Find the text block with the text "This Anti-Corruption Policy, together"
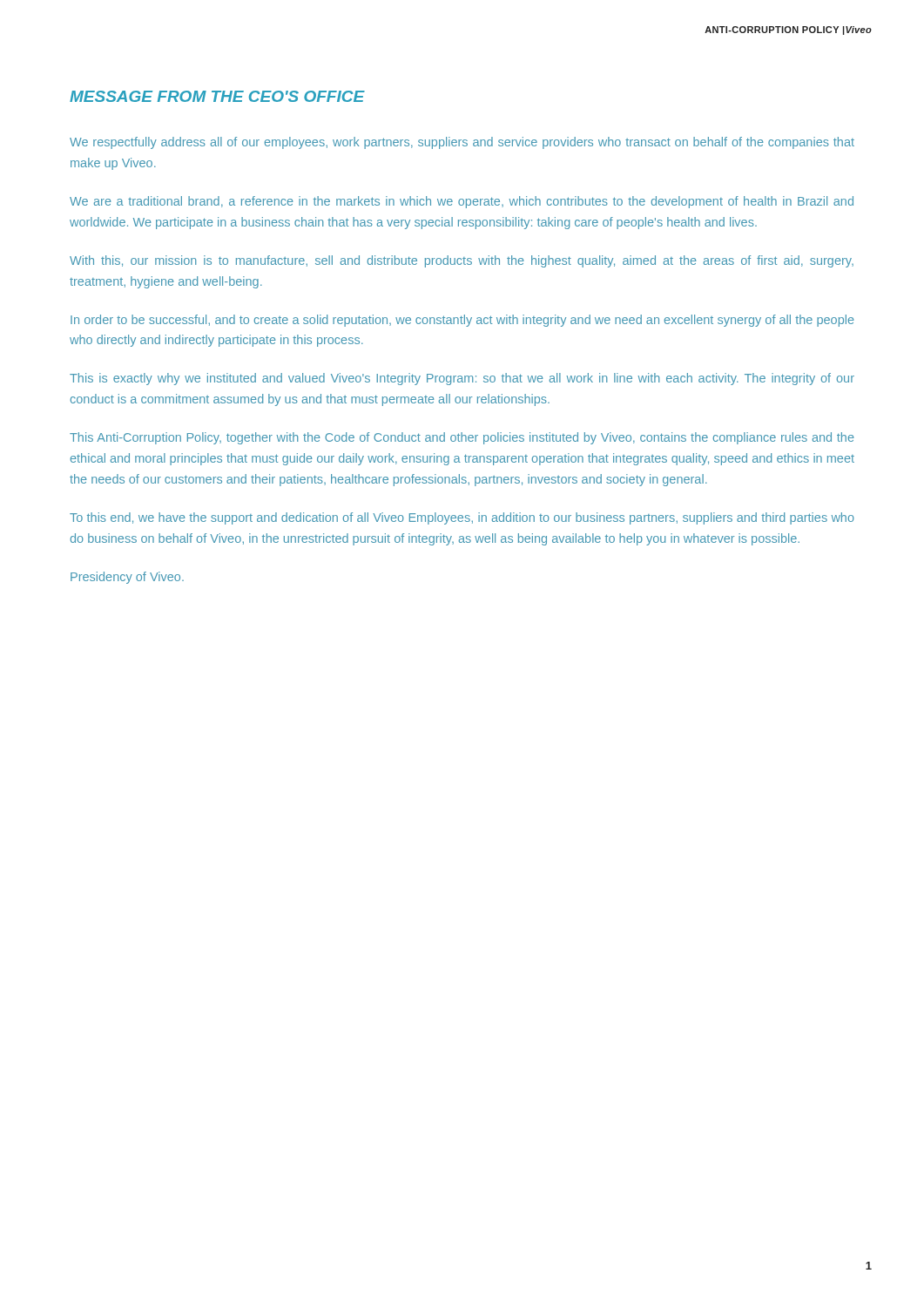The width and height of the screenshot is (924, 1307). click(x=462, y=458)
